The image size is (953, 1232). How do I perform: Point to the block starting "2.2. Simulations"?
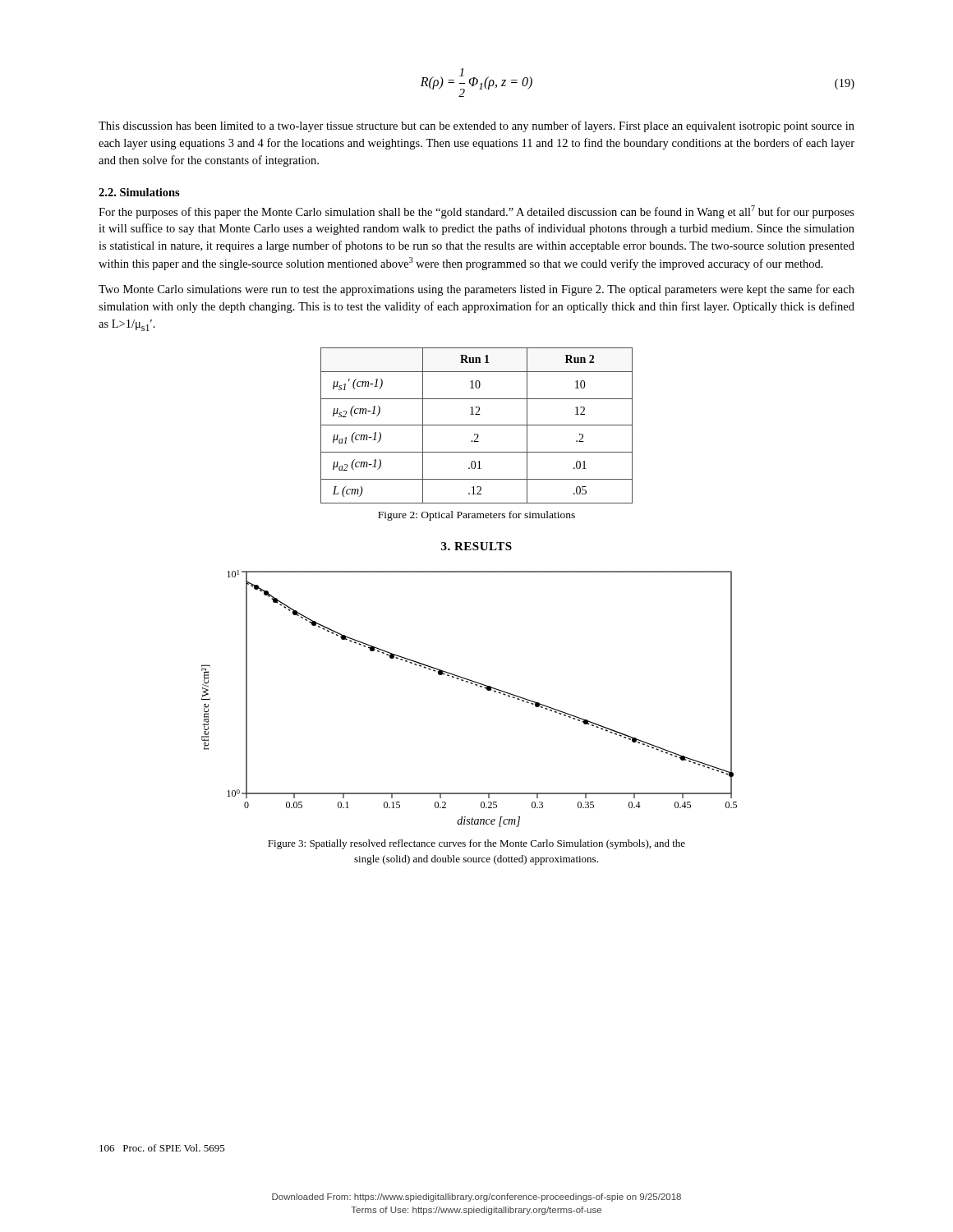[139, 192]
